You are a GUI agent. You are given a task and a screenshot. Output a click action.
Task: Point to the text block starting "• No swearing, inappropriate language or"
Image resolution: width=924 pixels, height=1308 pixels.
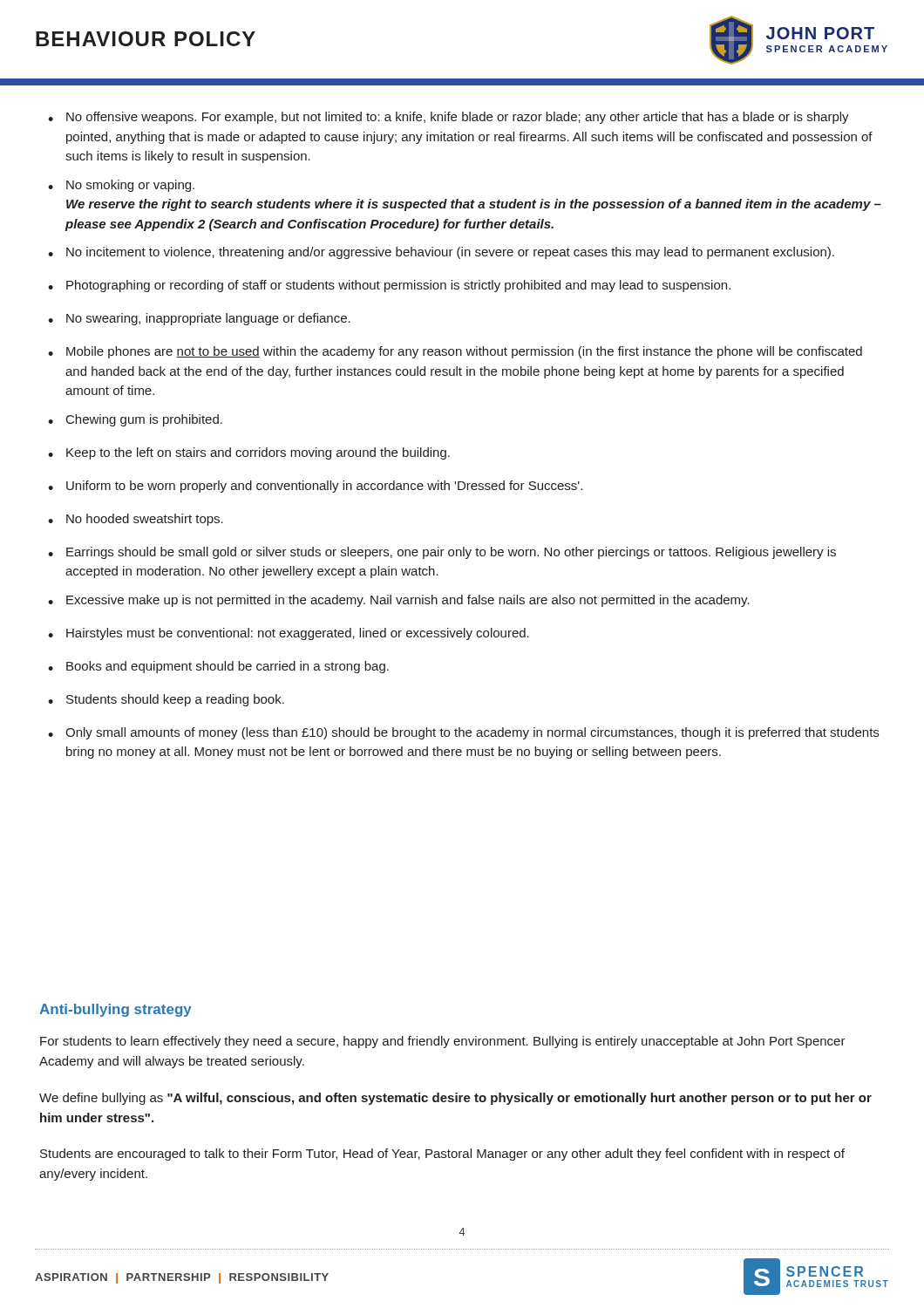(199, 319)
